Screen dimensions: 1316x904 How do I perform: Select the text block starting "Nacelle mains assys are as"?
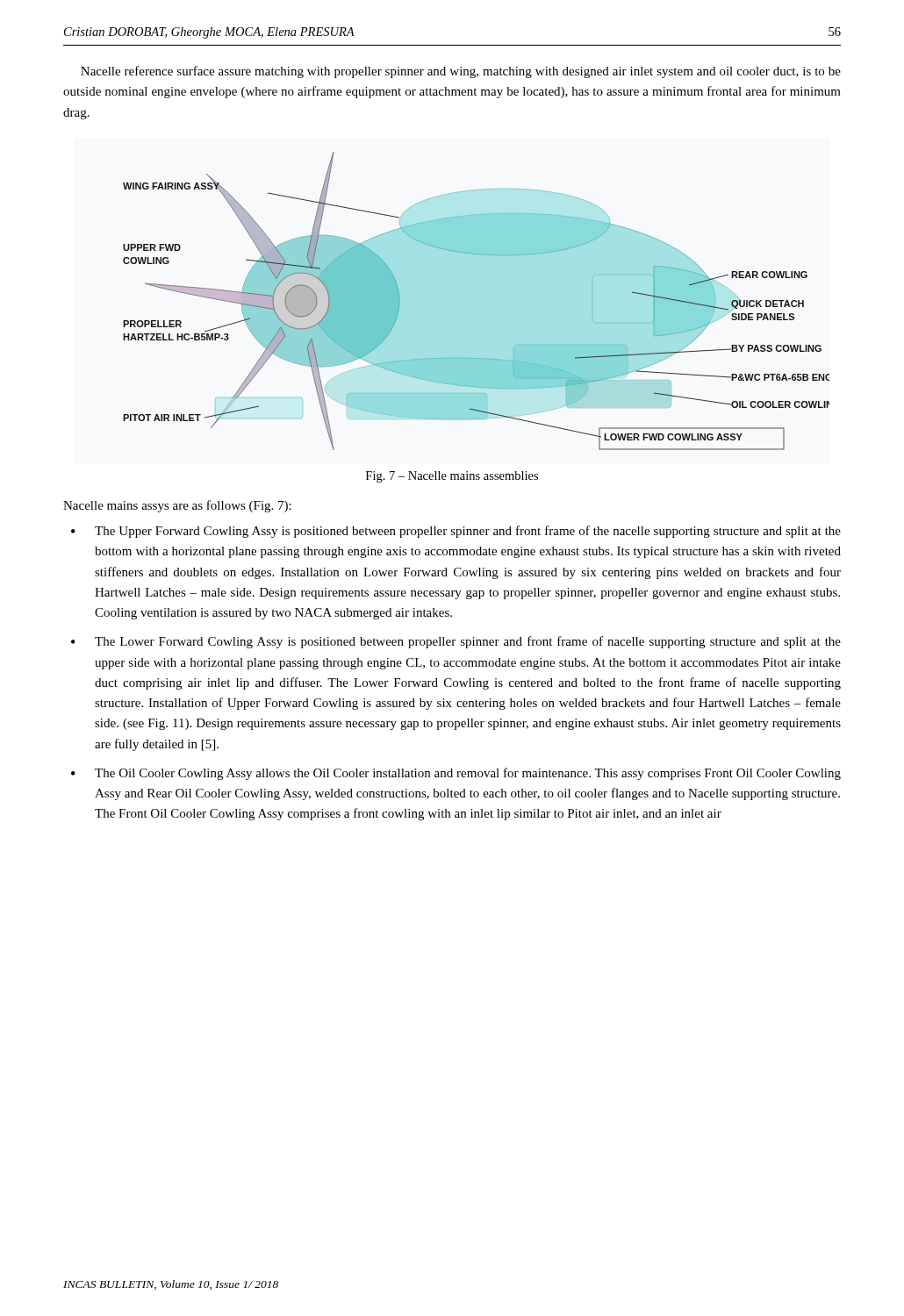[178, 505]
